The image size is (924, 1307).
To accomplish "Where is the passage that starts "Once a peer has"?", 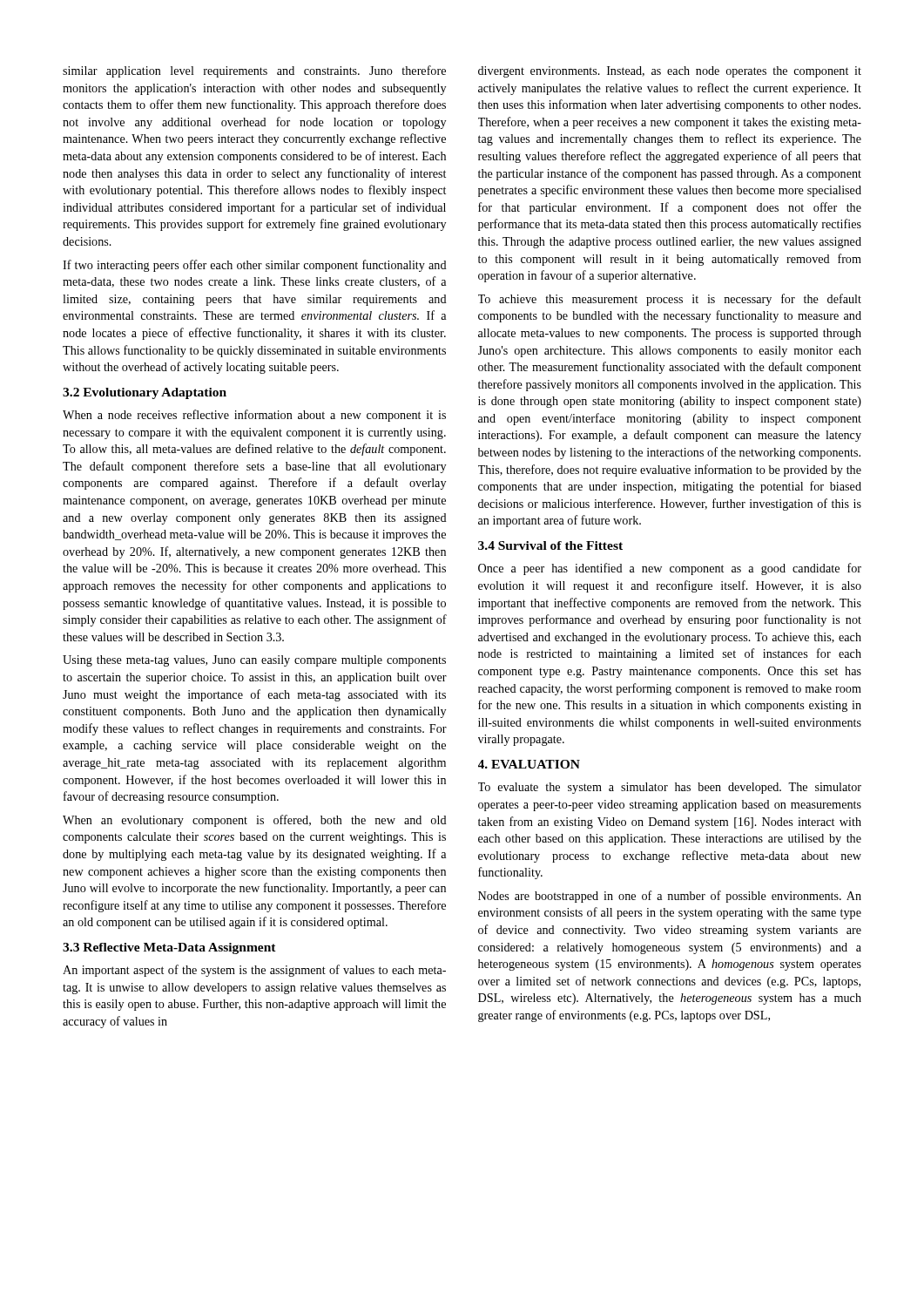I will tap(669, 654).
